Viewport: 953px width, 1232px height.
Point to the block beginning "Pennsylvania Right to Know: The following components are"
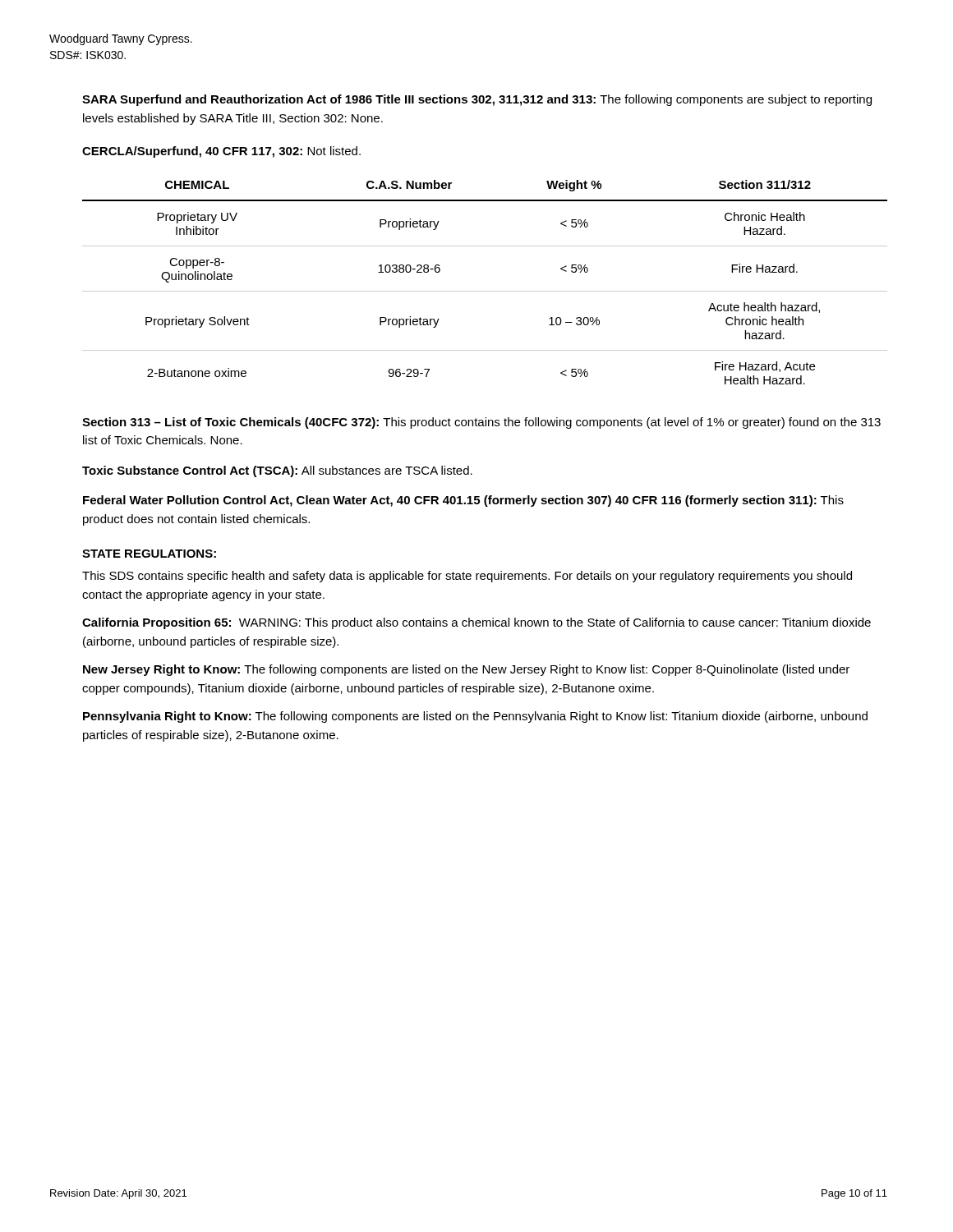[x=475, y=725]
